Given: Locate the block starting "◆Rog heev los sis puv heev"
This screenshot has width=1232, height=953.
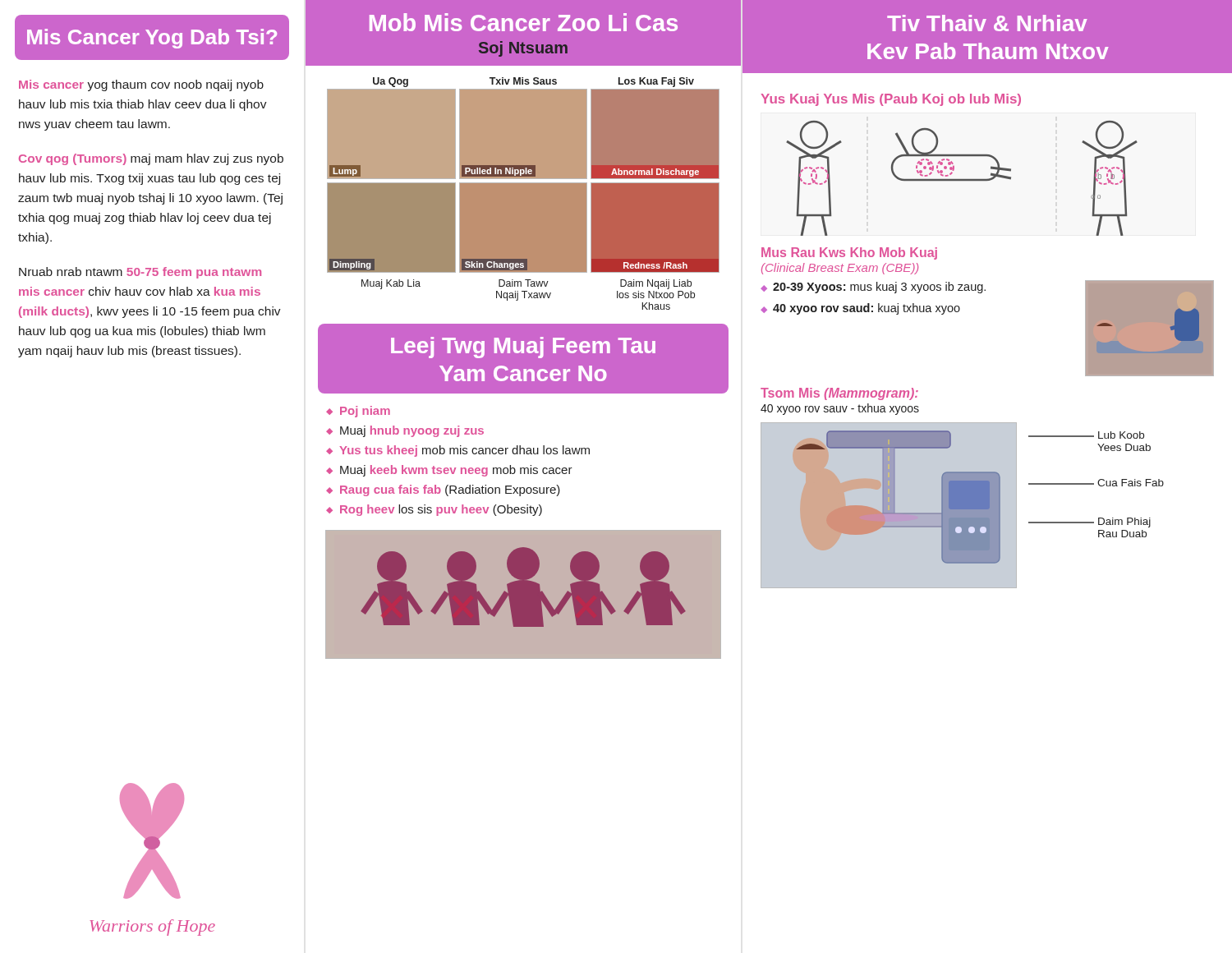Looking at the screenshot, I should pyautogui.click(x=434, y=509).
